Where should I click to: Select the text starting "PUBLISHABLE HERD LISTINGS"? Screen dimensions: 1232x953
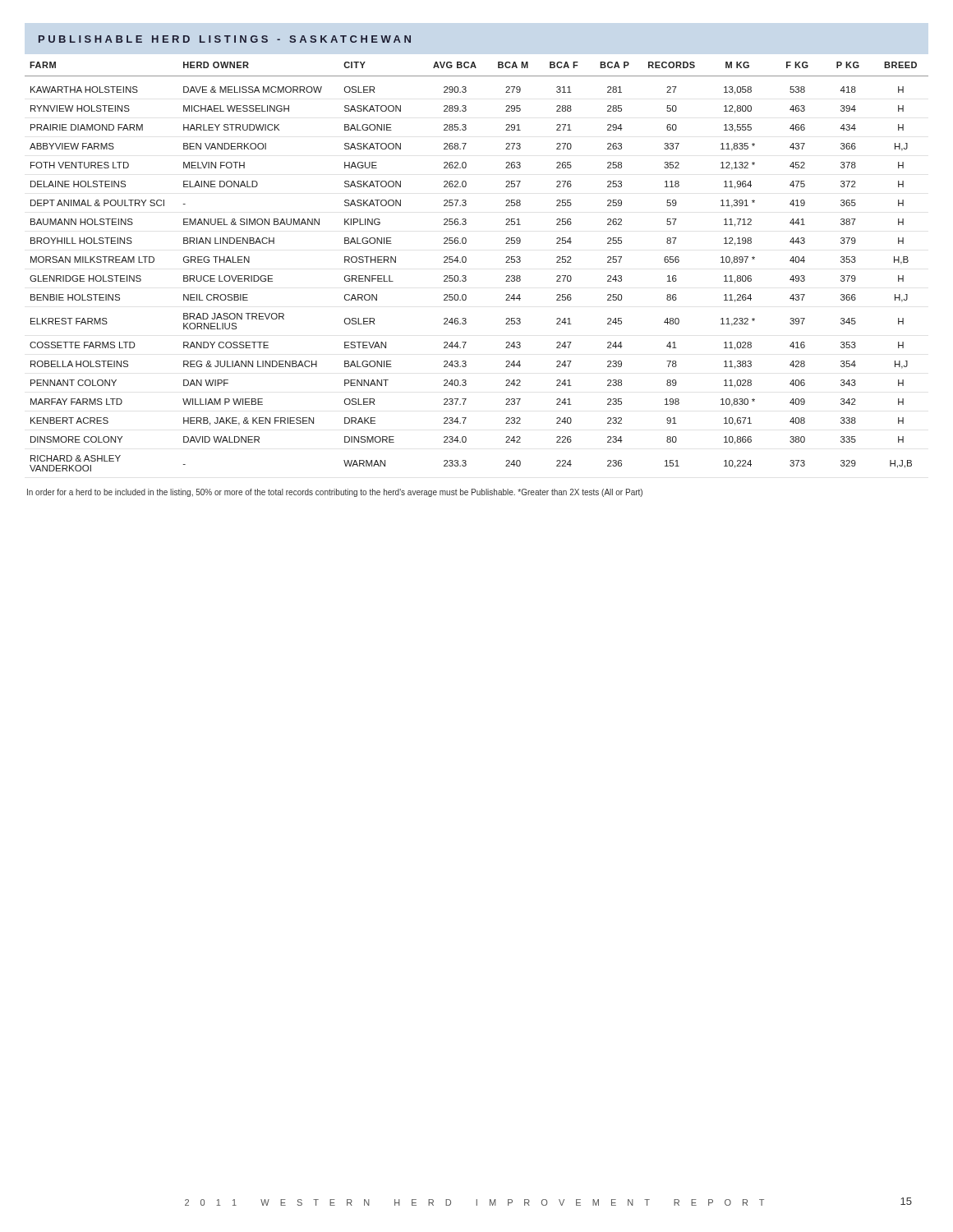(x=226, y=39)
